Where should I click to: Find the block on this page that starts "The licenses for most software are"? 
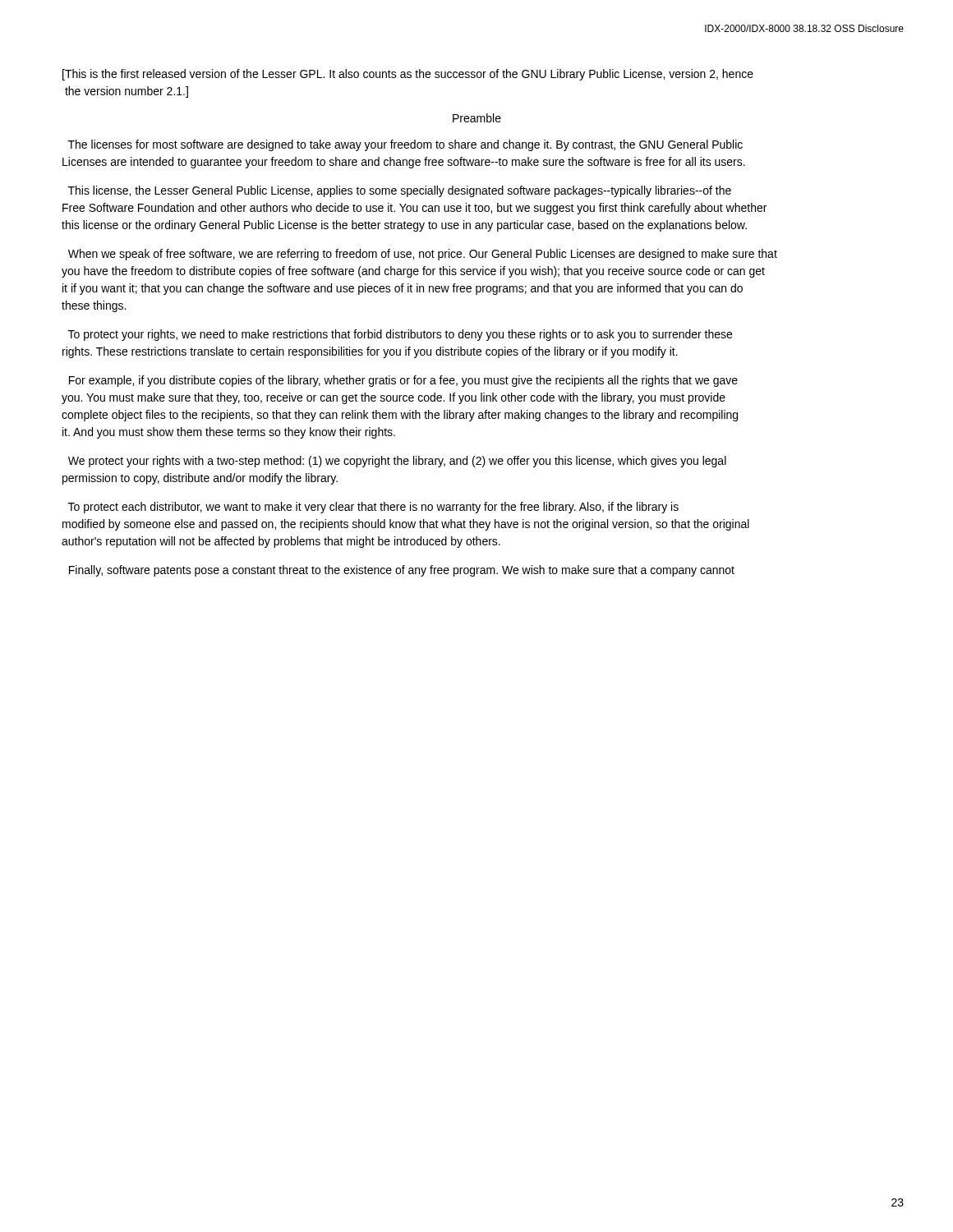404,153
